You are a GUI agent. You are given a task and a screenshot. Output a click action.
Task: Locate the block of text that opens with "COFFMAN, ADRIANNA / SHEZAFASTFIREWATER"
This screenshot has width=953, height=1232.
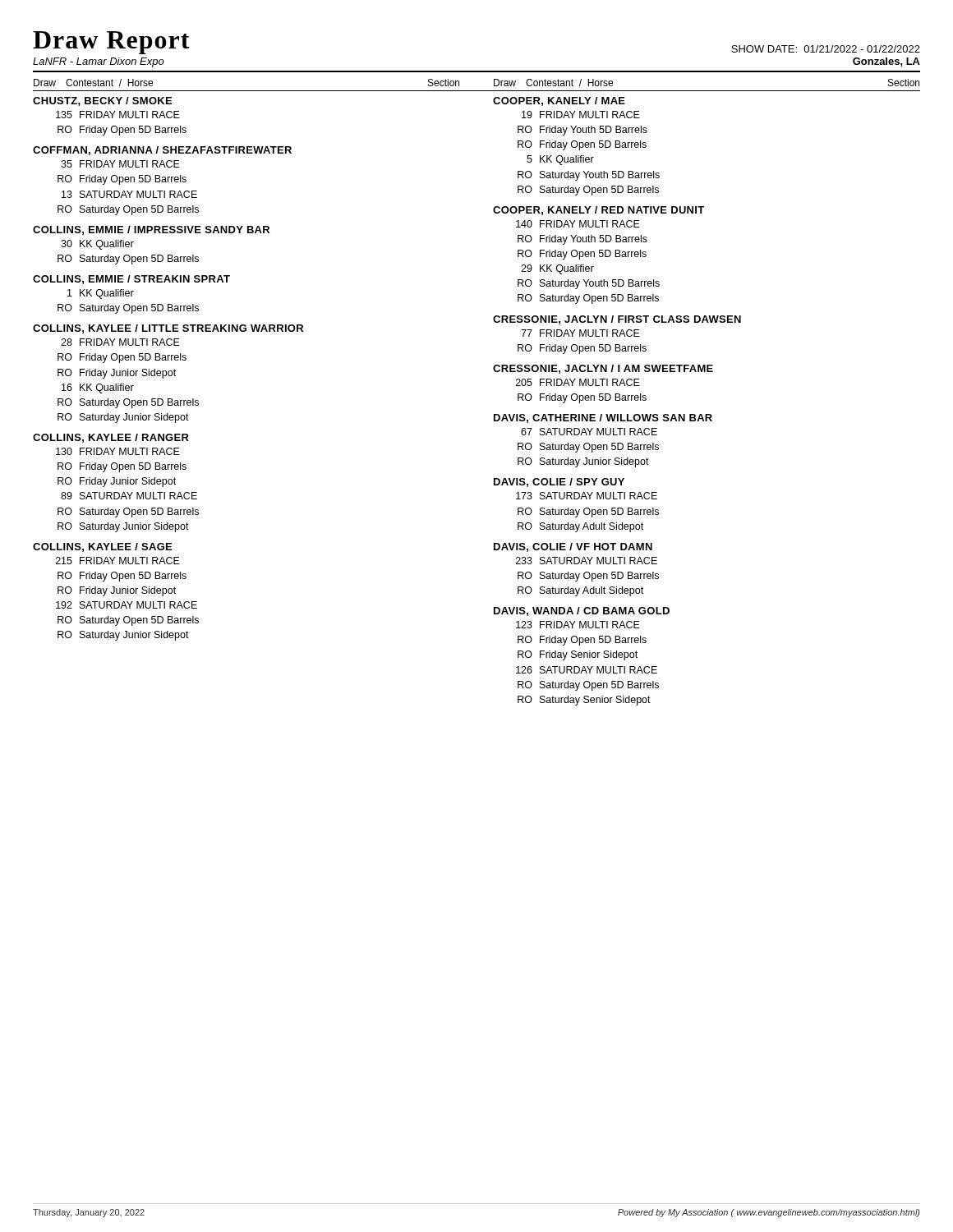pyautogui.click(x=162, y=151)
